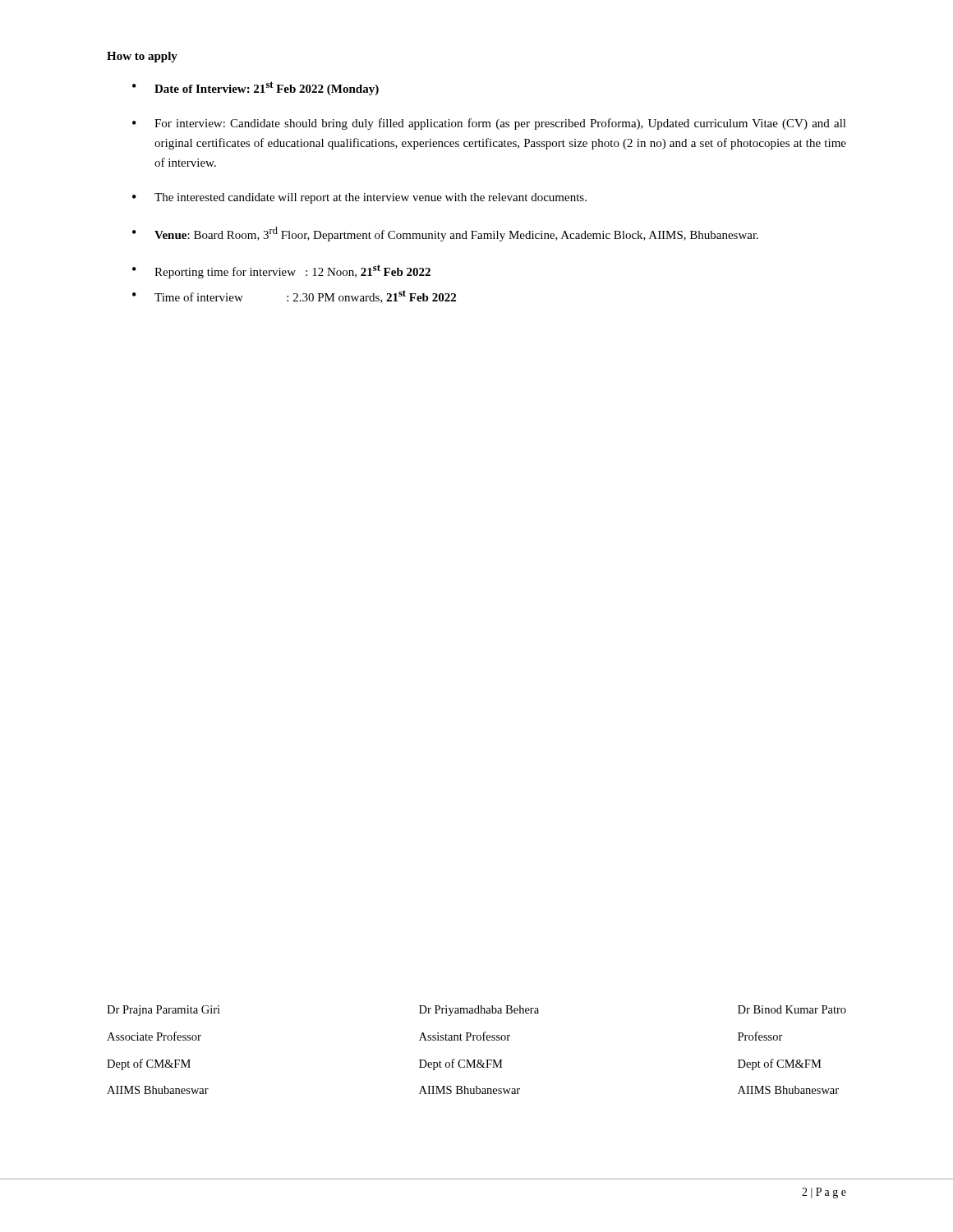
Task: Find the element starting "Dr Binod Kumar Patro"
Action: [x=792, y=1050]
